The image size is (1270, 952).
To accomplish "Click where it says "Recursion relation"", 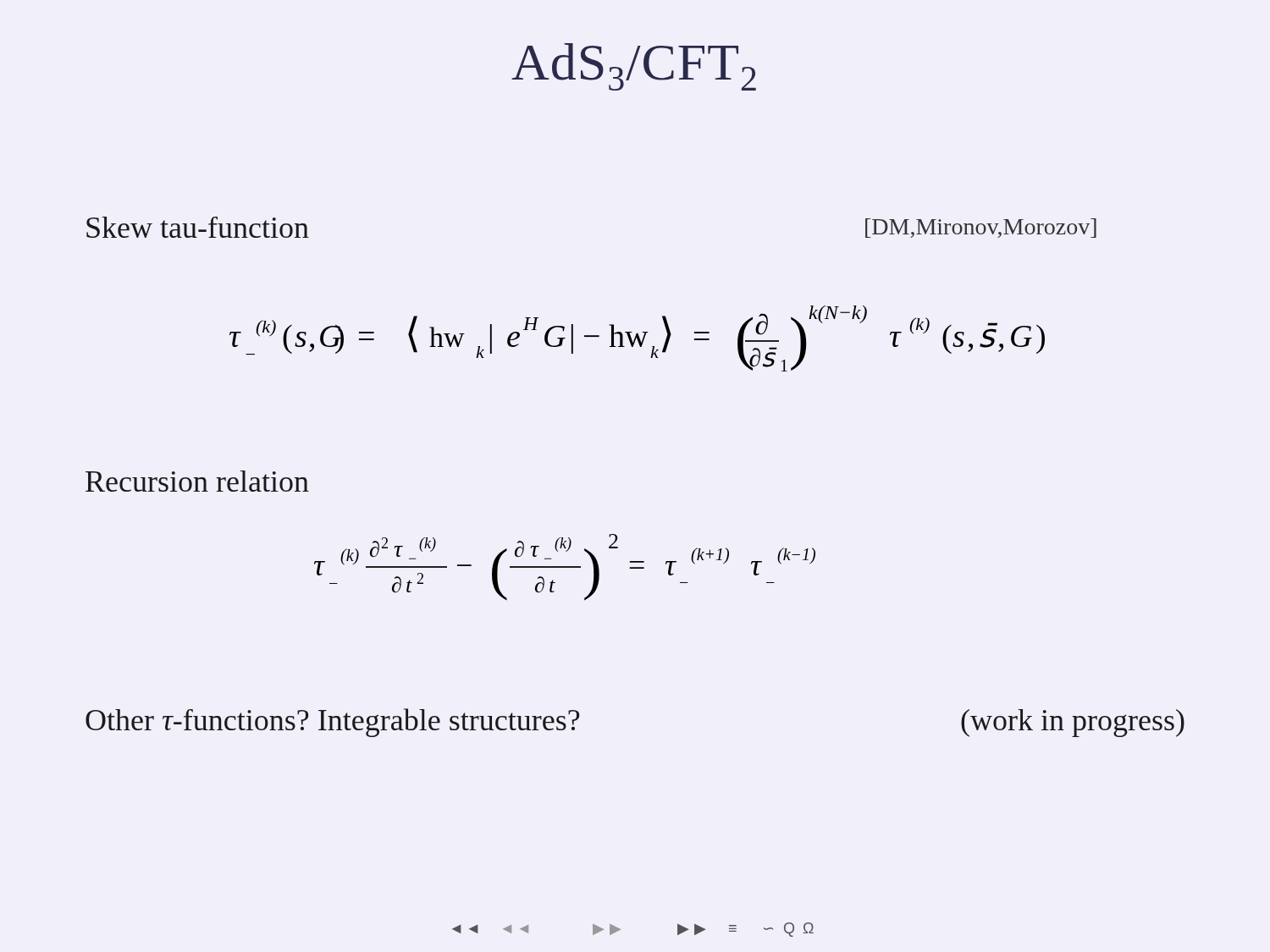I will coord(197,482).
